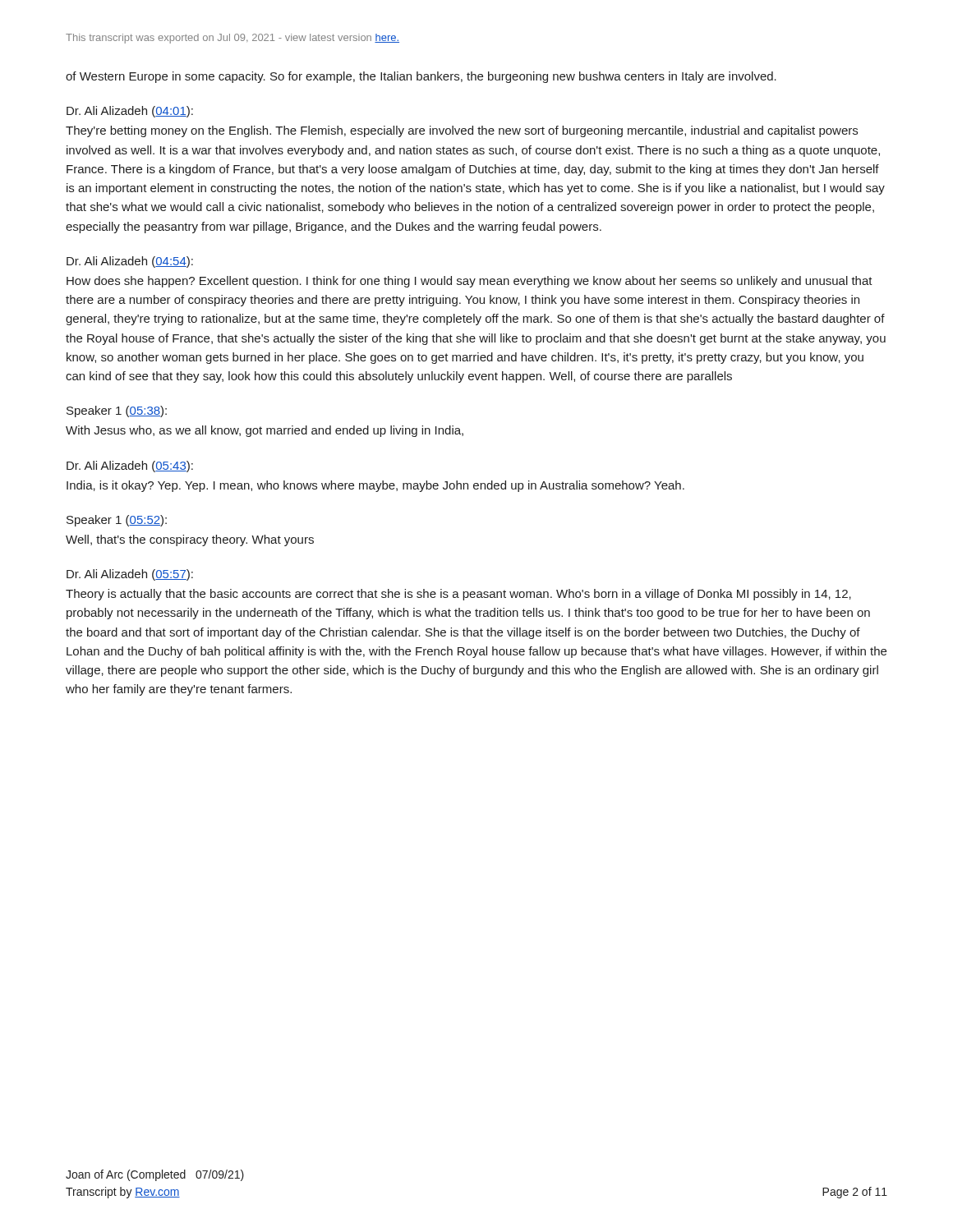The height and width of the screenshot is (1232, 953).
Task: Click on the text that reads "Dr. Ali Alizadeh (04:54):"
Action: 130,261
